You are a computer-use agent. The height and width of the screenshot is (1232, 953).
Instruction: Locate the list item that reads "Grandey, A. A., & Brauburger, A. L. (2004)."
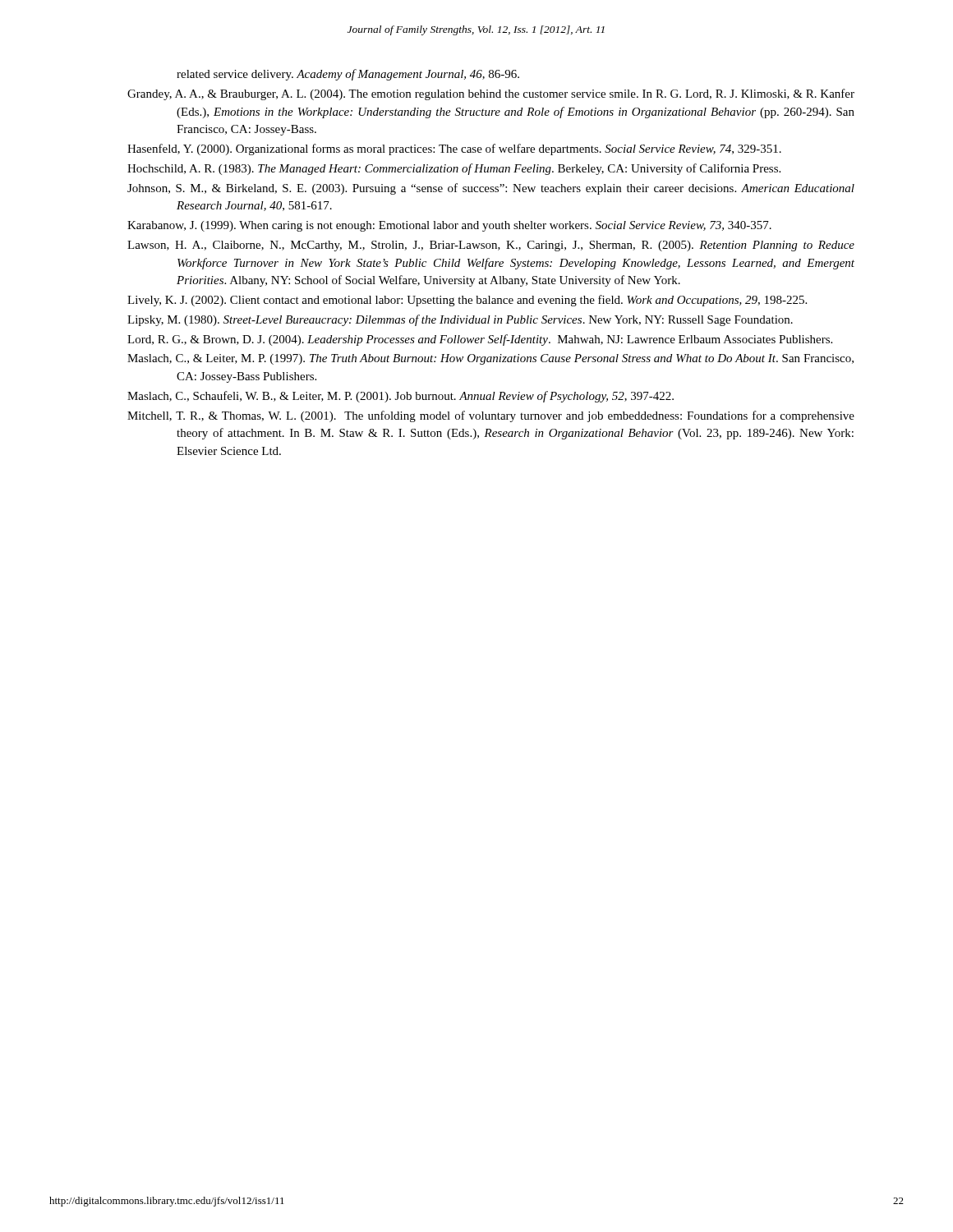tap(491, 111)
